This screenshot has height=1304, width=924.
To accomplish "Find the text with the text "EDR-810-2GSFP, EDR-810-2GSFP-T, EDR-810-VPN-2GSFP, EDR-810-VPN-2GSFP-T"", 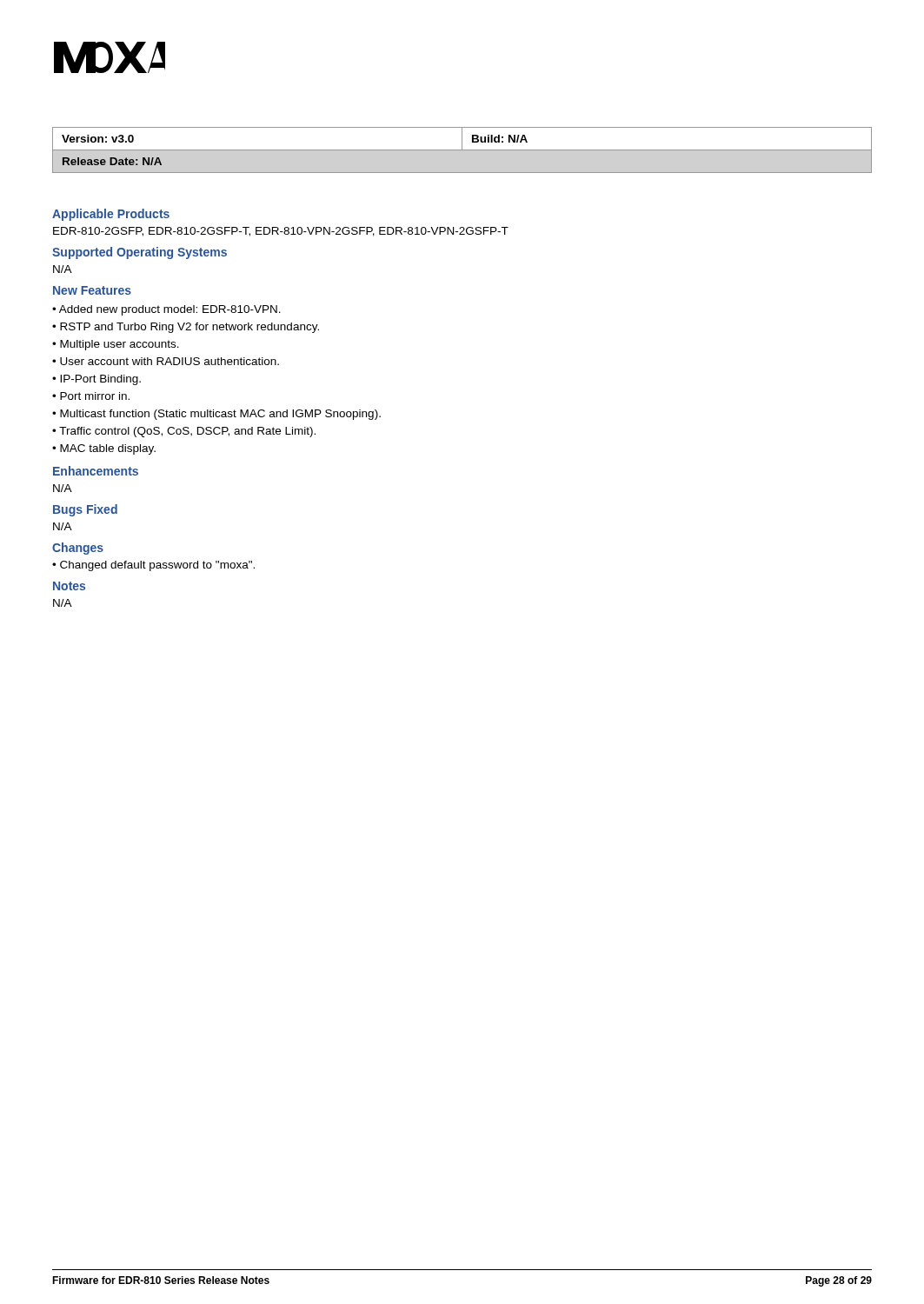I will click(280, 231).
